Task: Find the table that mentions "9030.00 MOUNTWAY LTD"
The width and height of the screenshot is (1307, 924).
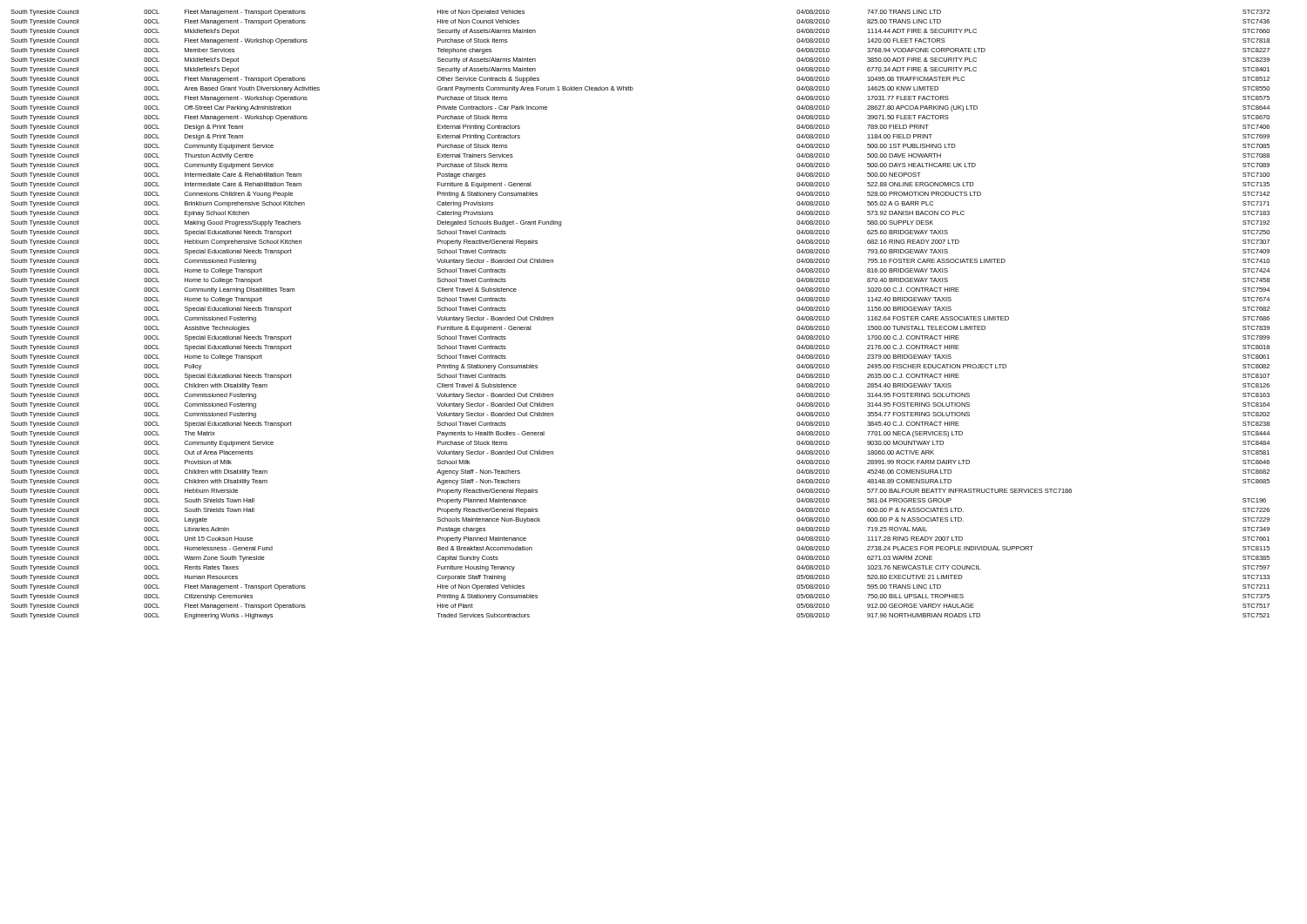Action: coord(654,314)
